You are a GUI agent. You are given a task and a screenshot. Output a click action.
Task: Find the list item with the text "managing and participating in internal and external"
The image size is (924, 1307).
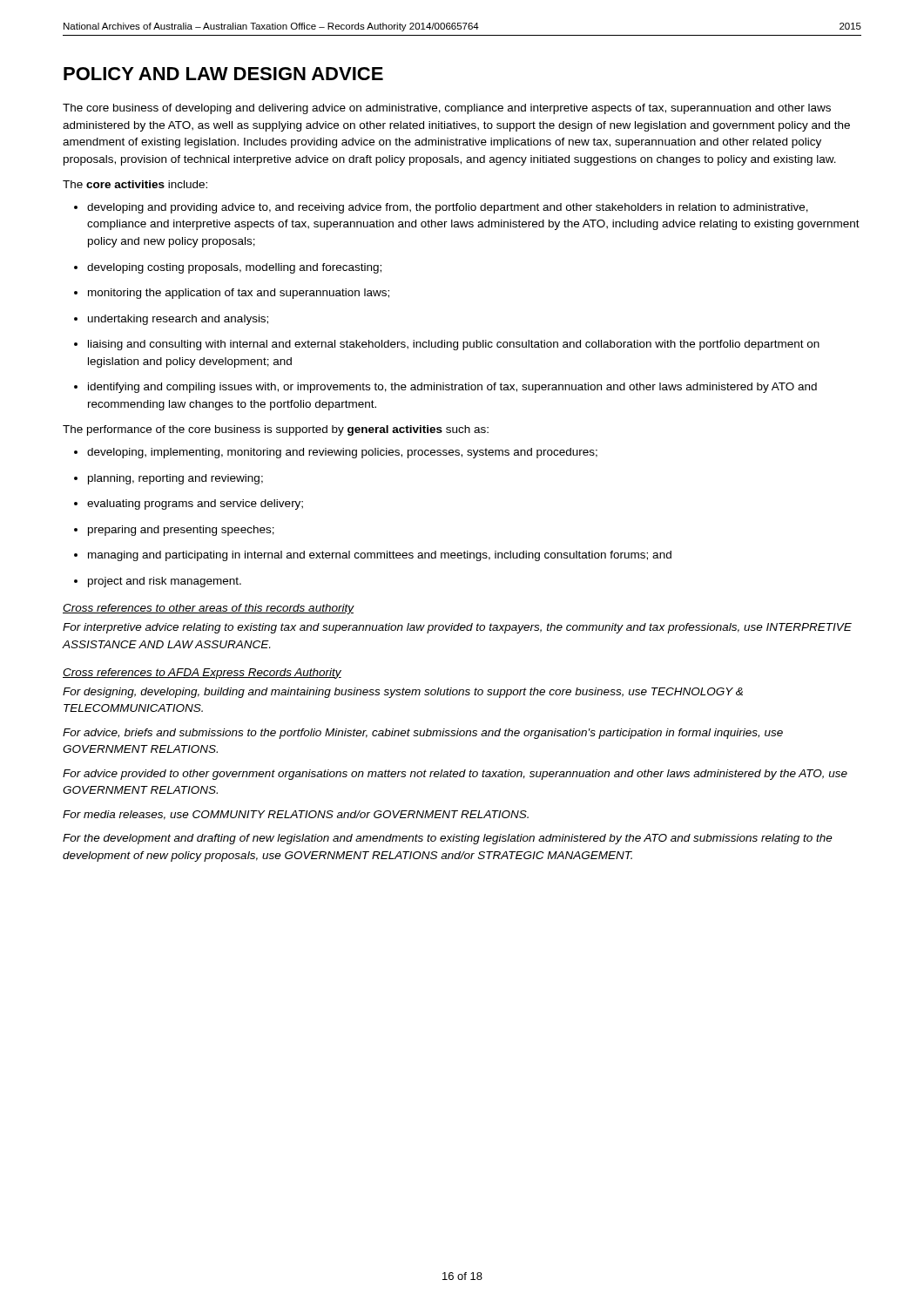click(x=462, y=555)
